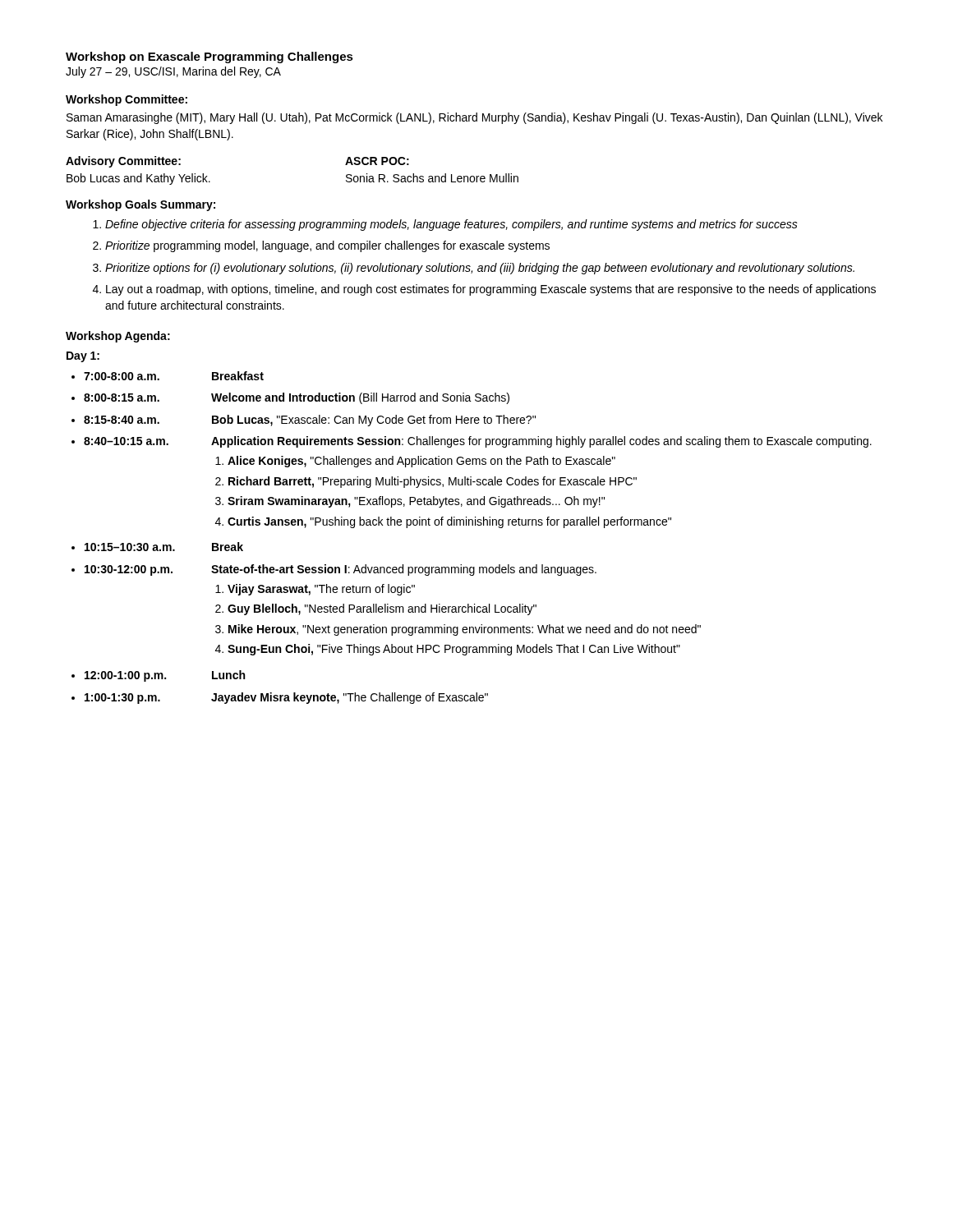Navigate to the element starting "10:30-12:00 p.m. State-of-the-art"
Image resolution: width=953 pixels, height=1232 pixels.
pyautogui.click(x=486, y=612)
